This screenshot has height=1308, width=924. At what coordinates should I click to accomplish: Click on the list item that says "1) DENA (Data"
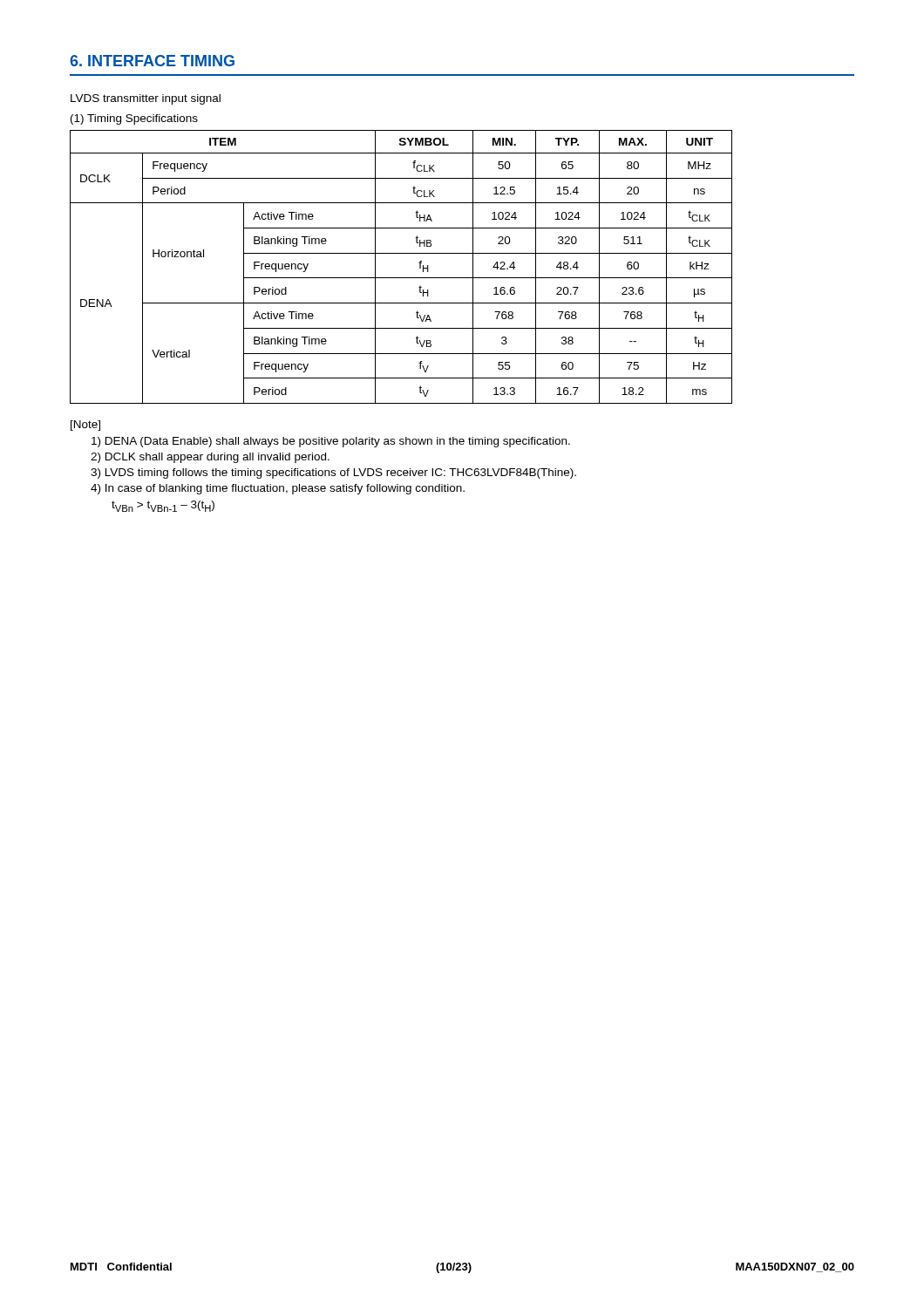click(331, 441)
